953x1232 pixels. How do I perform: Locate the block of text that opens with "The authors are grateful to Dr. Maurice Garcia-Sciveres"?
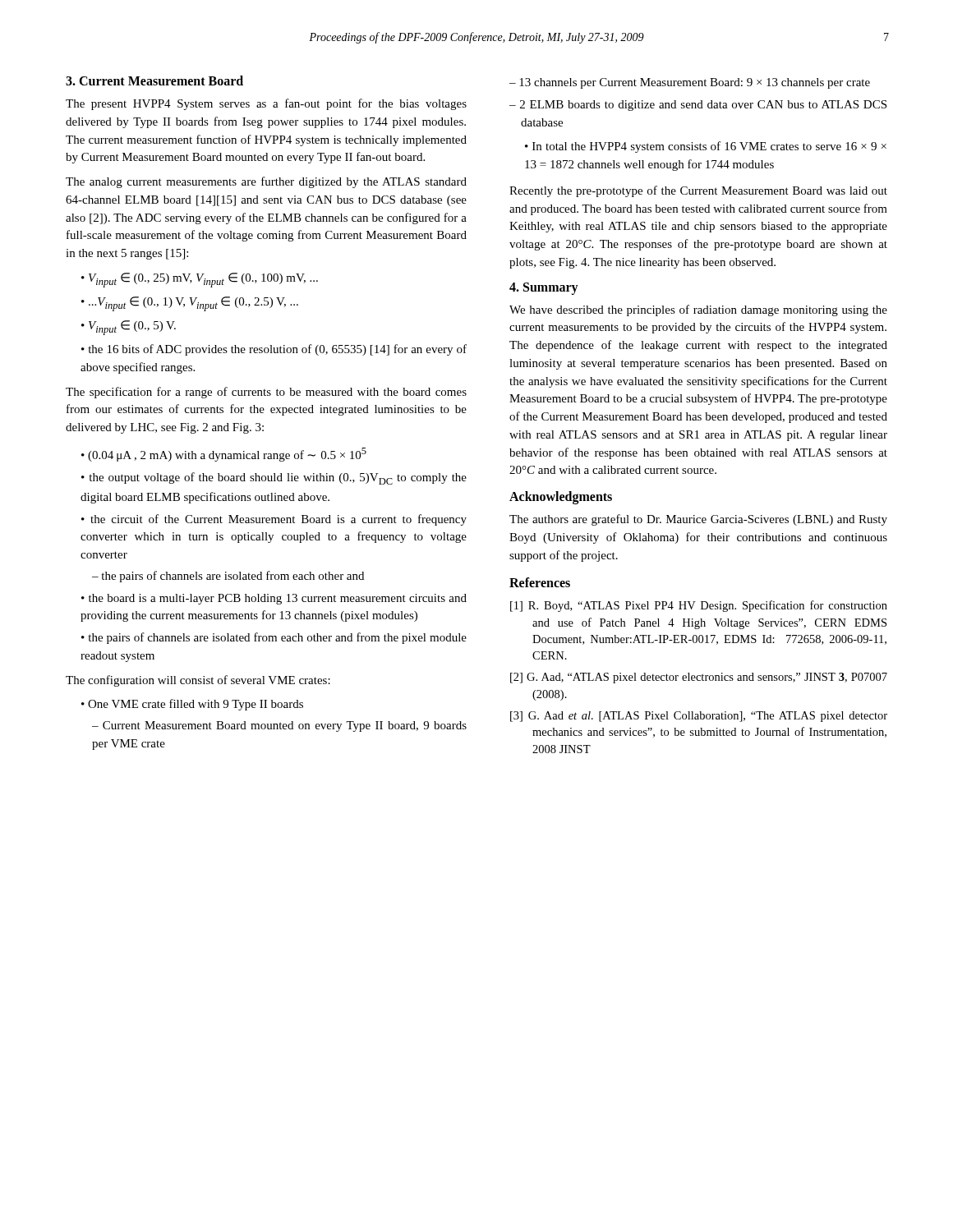click(698, 538)
